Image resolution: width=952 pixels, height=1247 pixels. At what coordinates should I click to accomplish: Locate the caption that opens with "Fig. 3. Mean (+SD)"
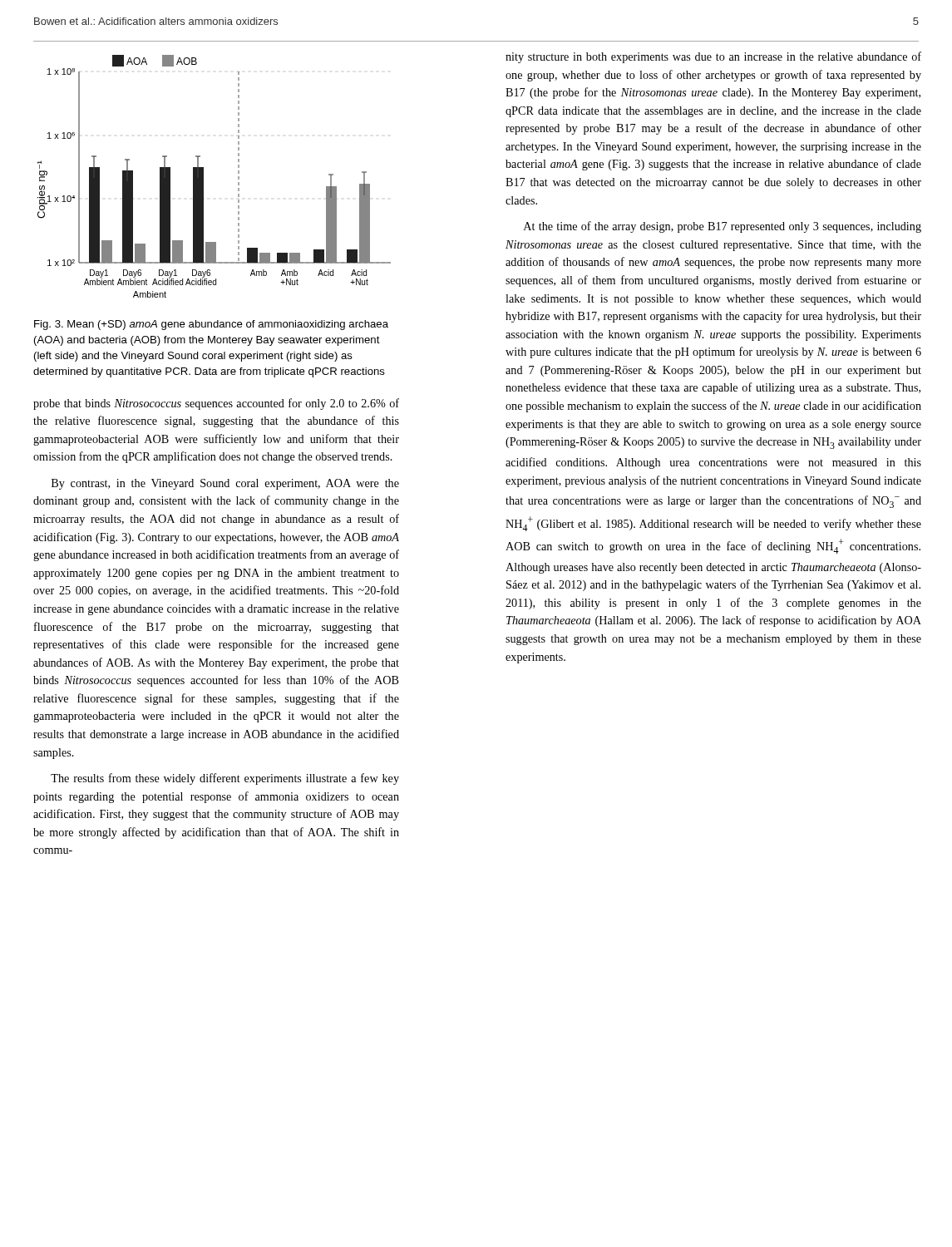(x=211, y=348)
